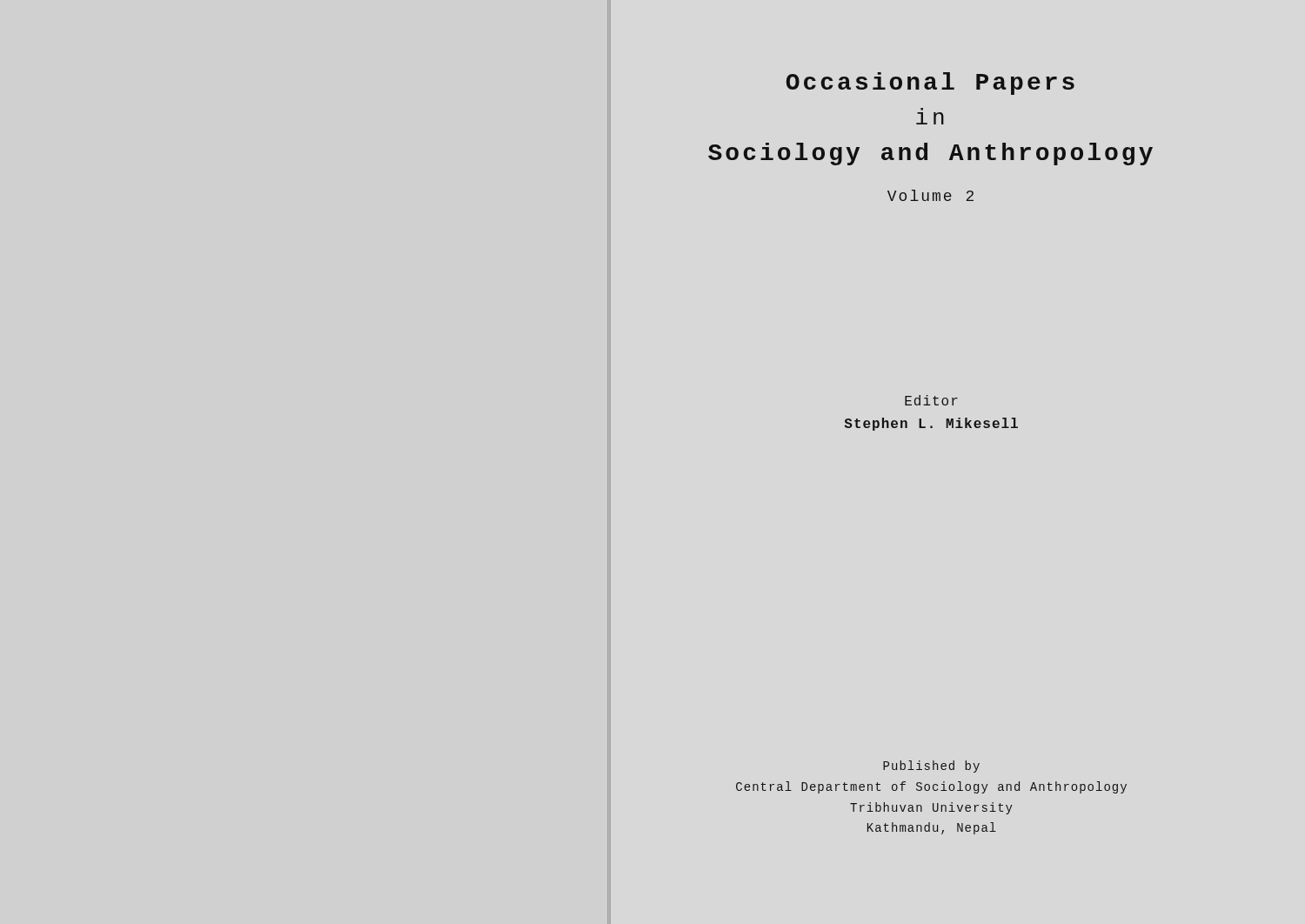The height and width of the screenshot is (924, 1305).
Task: Navigate to the text block starting "Volume 2"
Action: [932, 197]
